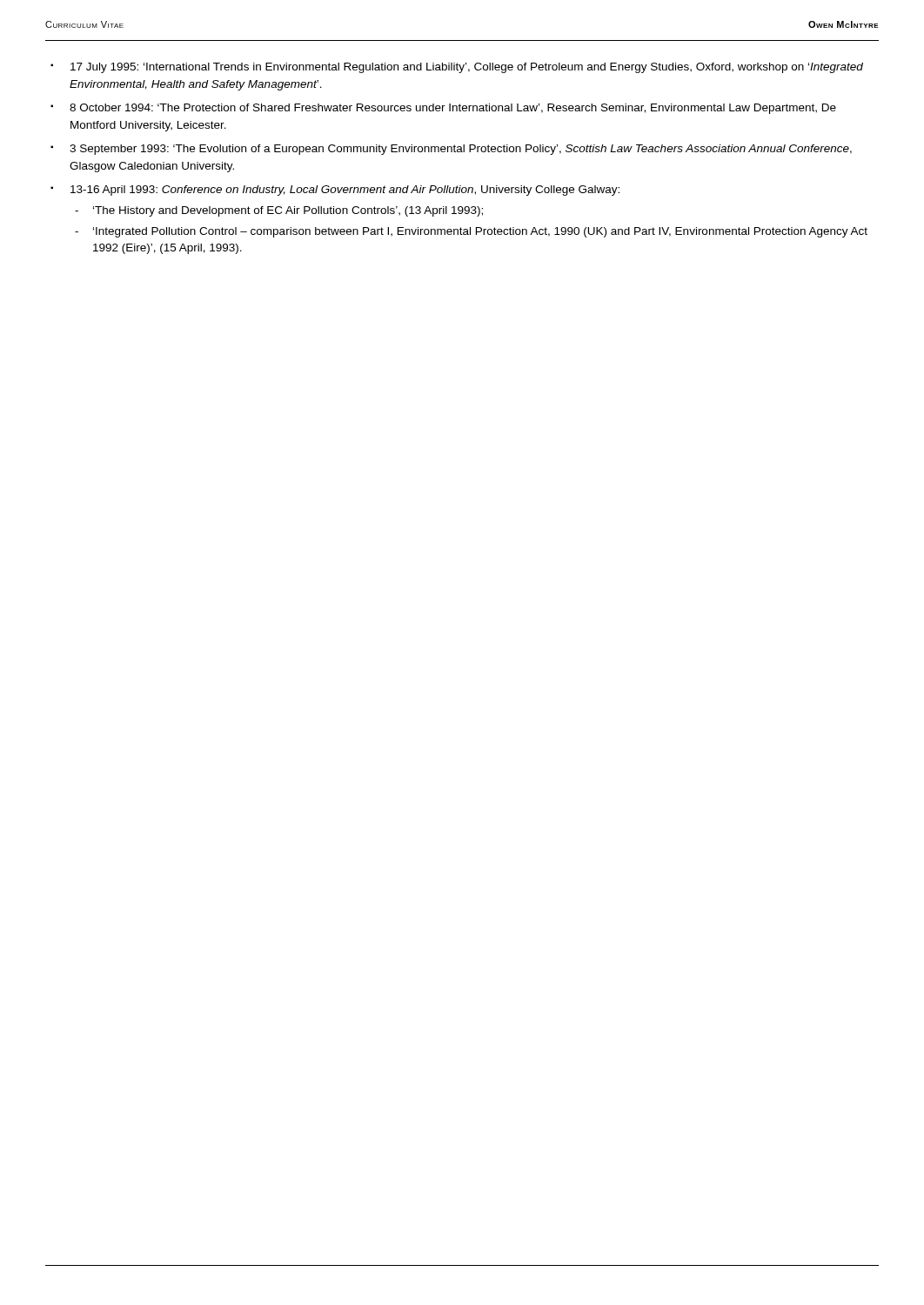
Task: Point to the text starting "17 July 1995: ‘International Trends in"
Action: click(466, 75)
